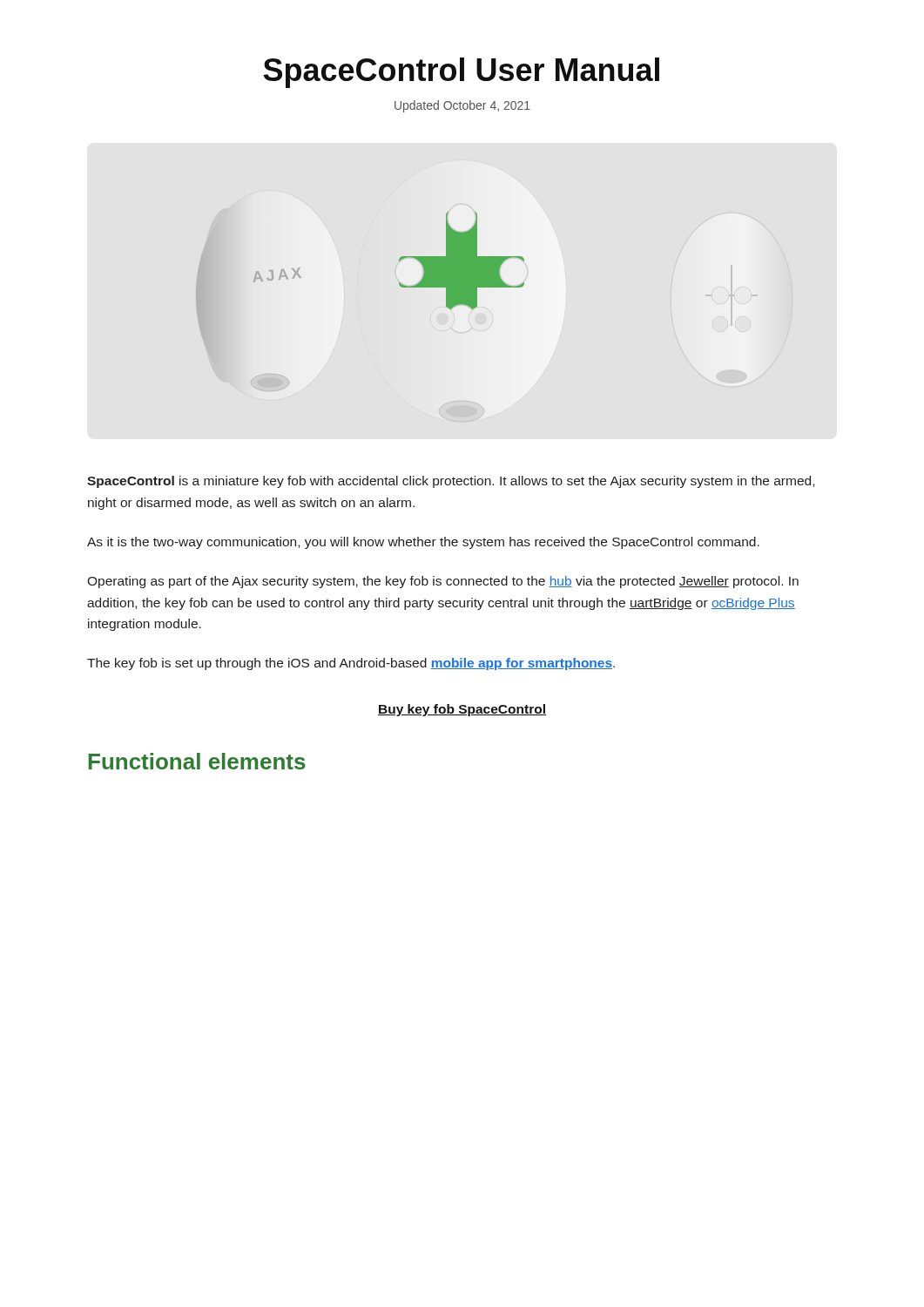
Task: Locate the region starting "As it is the"
Action: (x=424, y=542)
